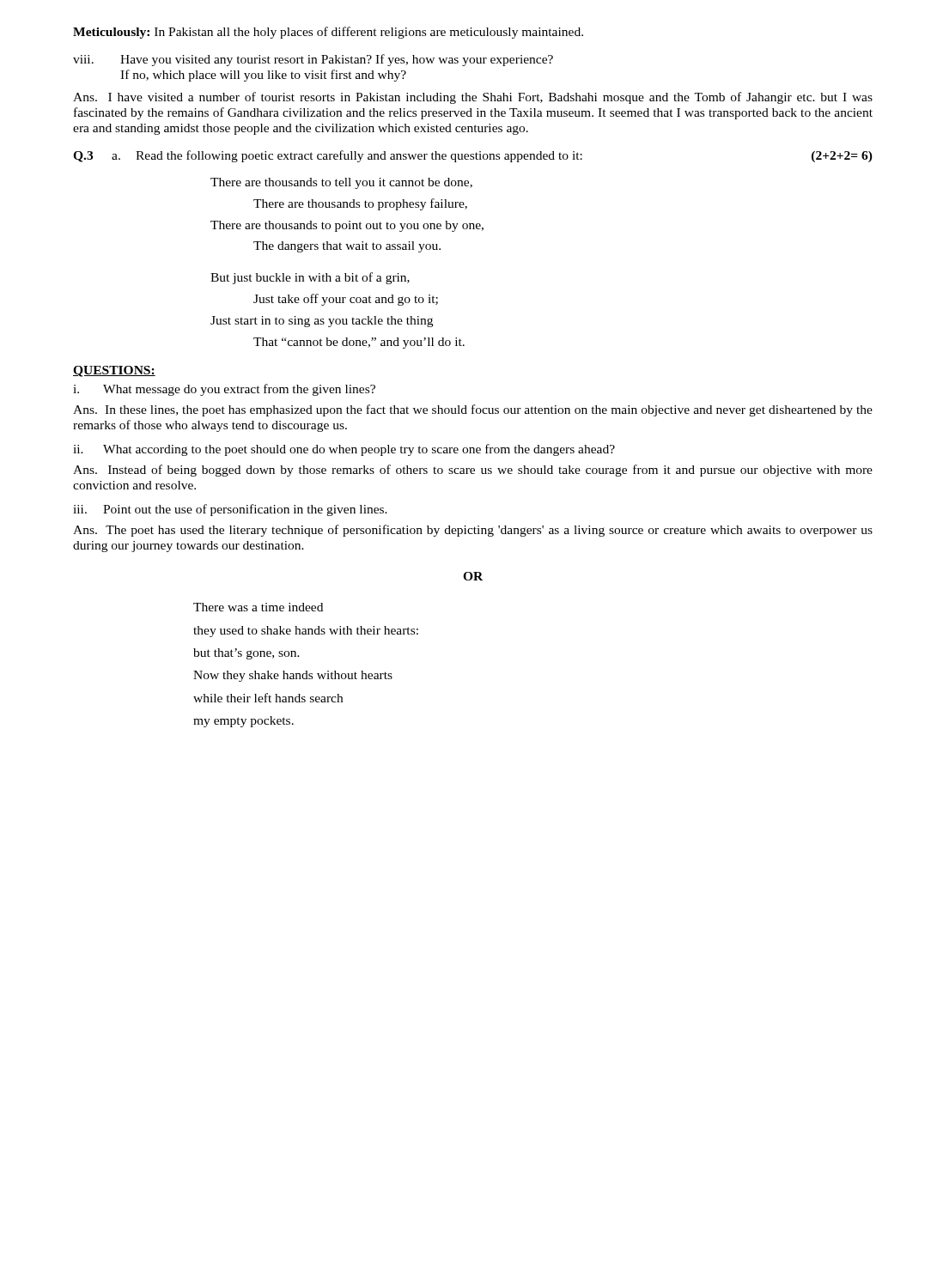Find the block on this page that starts "Meticulously: In Pakistan all the"
937x1288 pixels.
point(329,31)
